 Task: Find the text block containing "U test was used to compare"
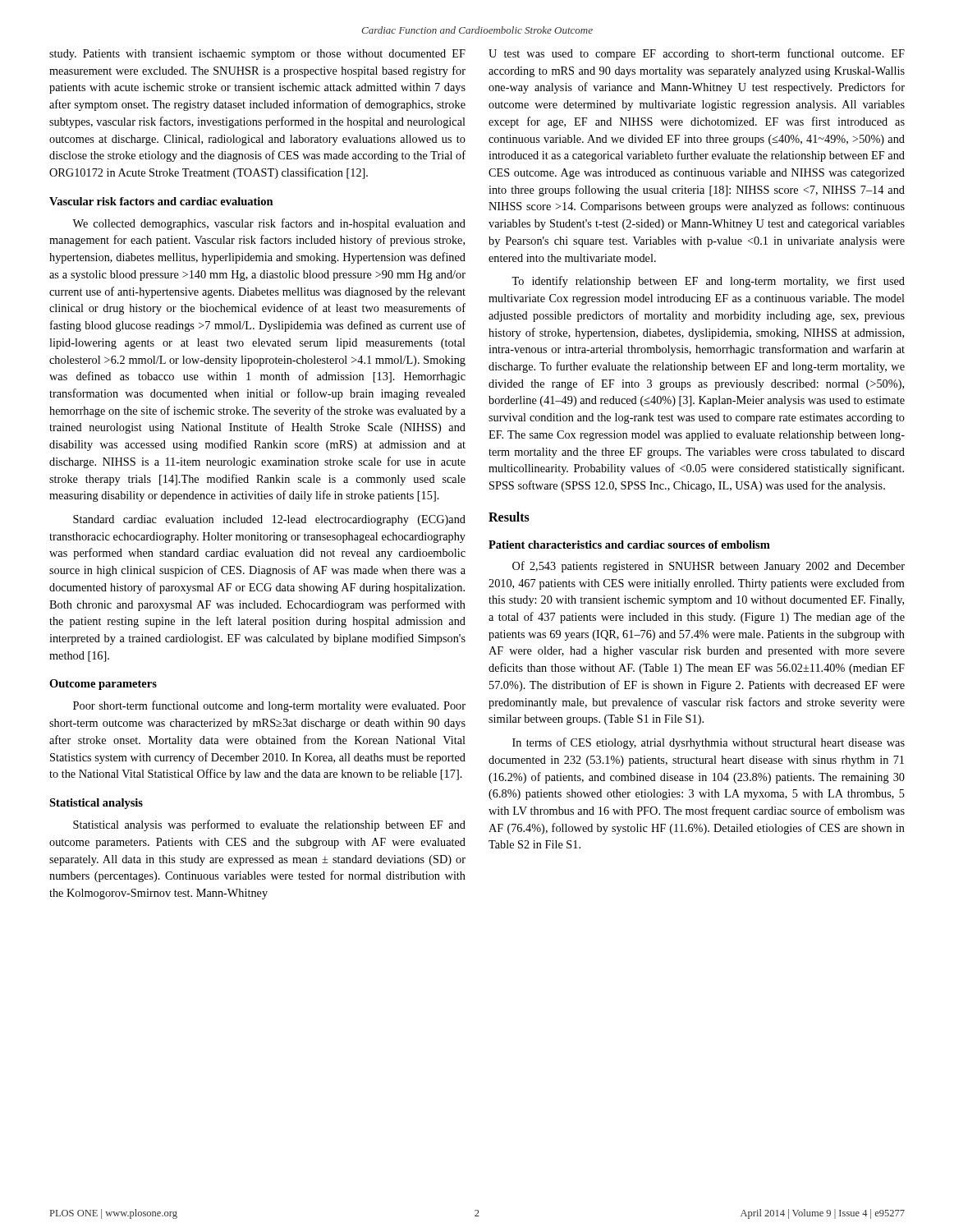[697, 156]
